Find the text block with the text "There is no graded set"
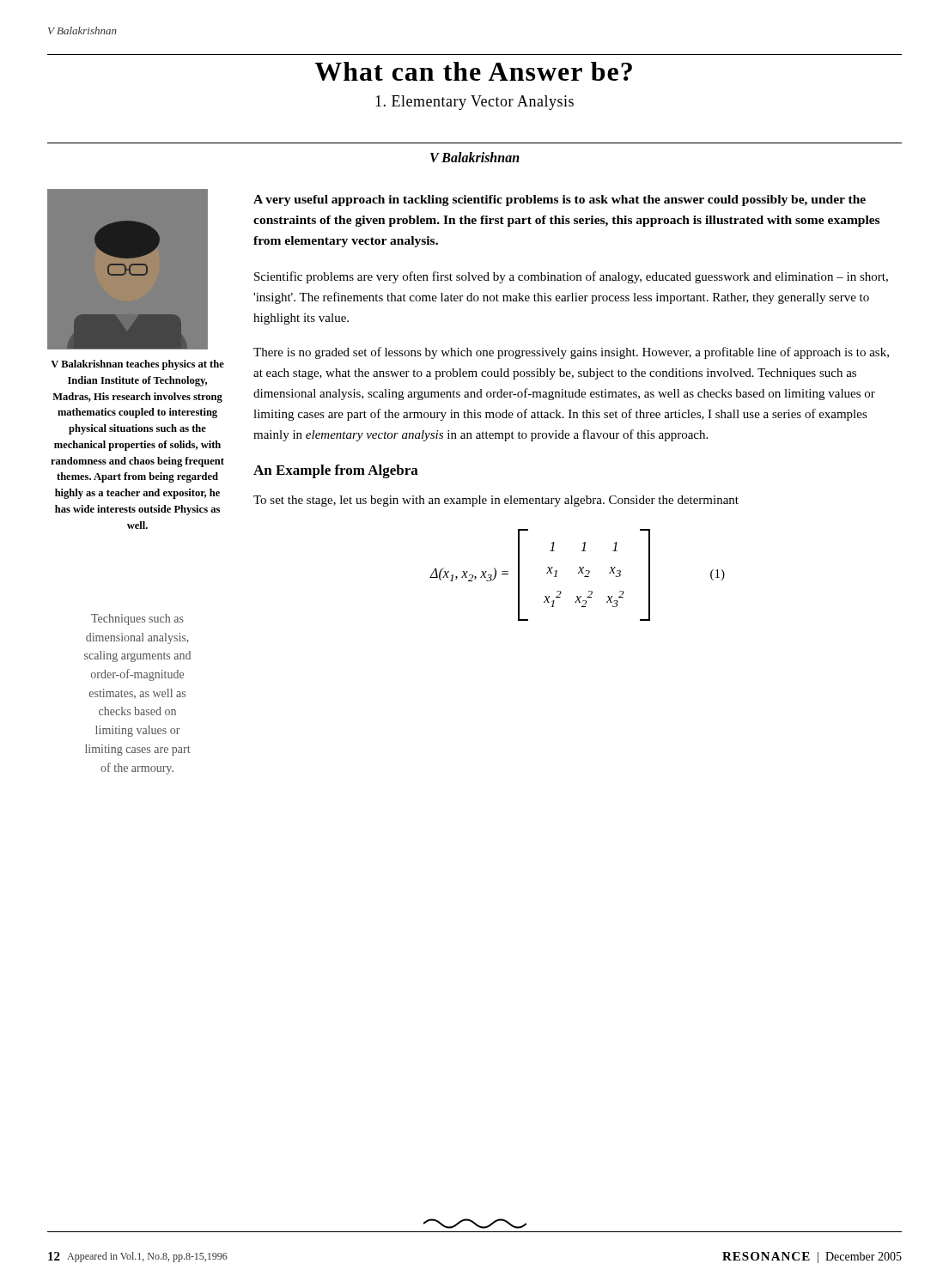 (572, 393)
